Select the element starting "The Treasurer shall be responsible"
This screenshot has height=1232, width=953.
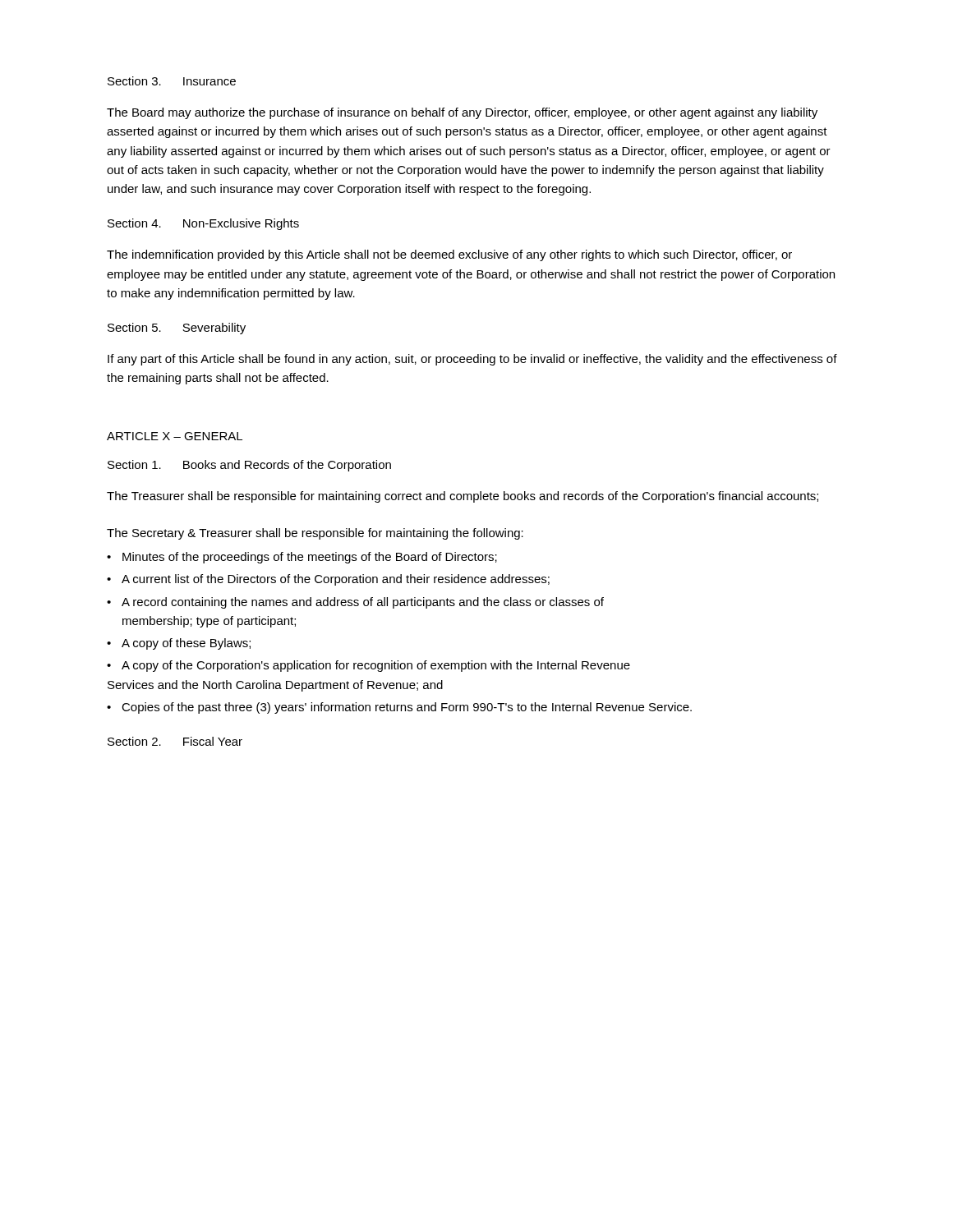pyautogui.click(x=463, y=495)
